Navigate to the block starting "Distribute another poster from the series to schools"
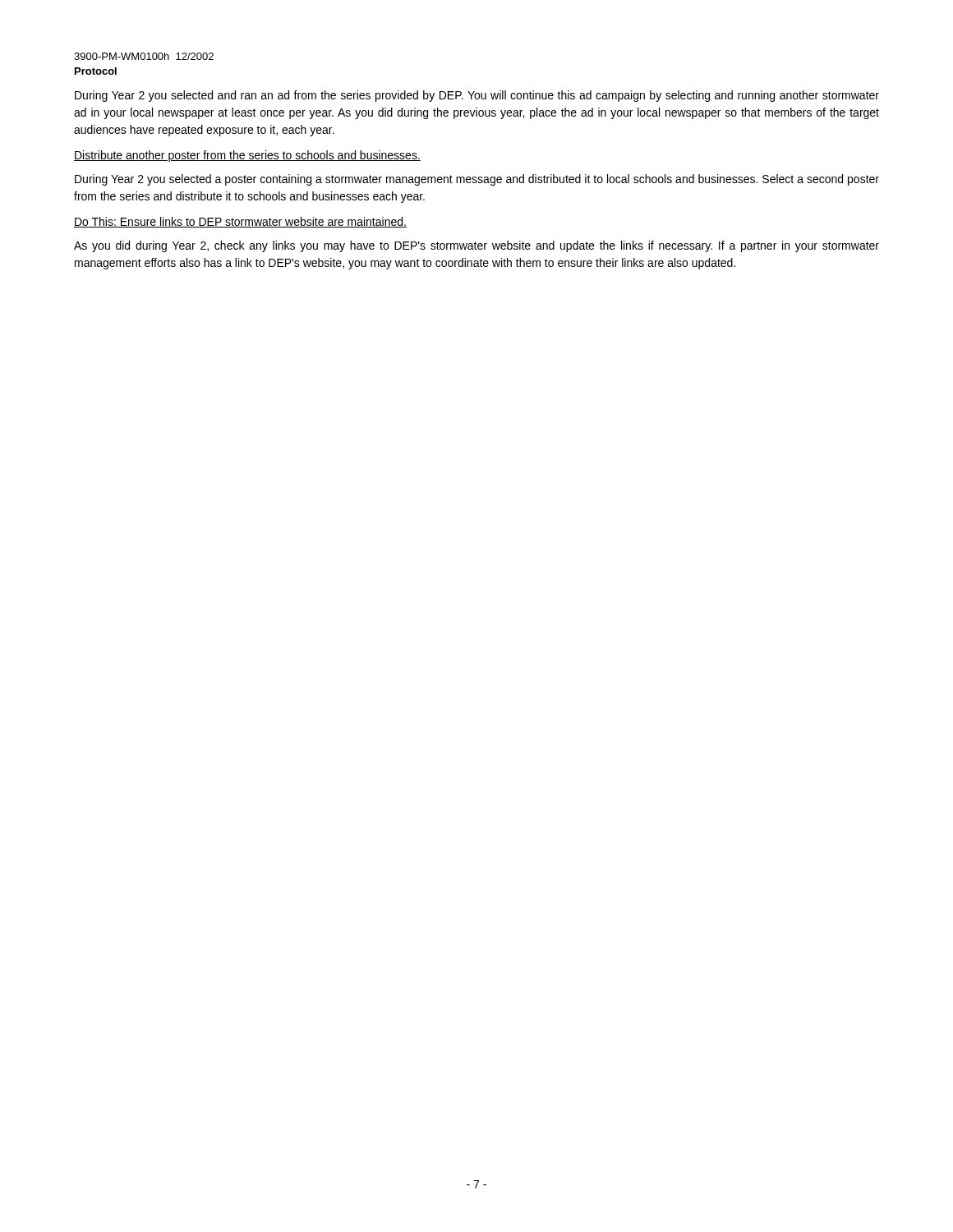 (247, 156)
